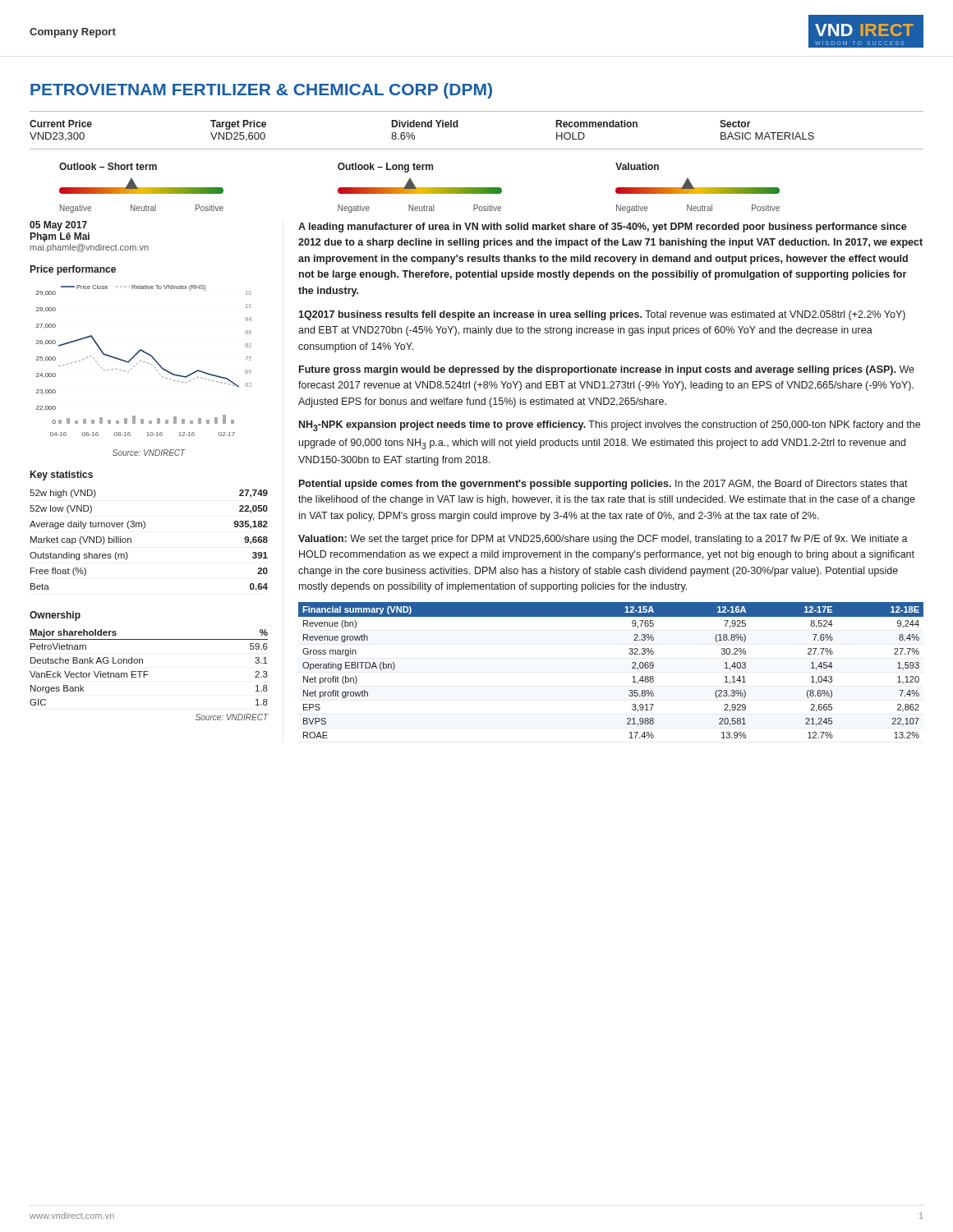Click on the text containing "Outlook – Short term NegativeNeutralPositive"
Viewport: 953px width, 1232px height.
click(x=198, y=187)
